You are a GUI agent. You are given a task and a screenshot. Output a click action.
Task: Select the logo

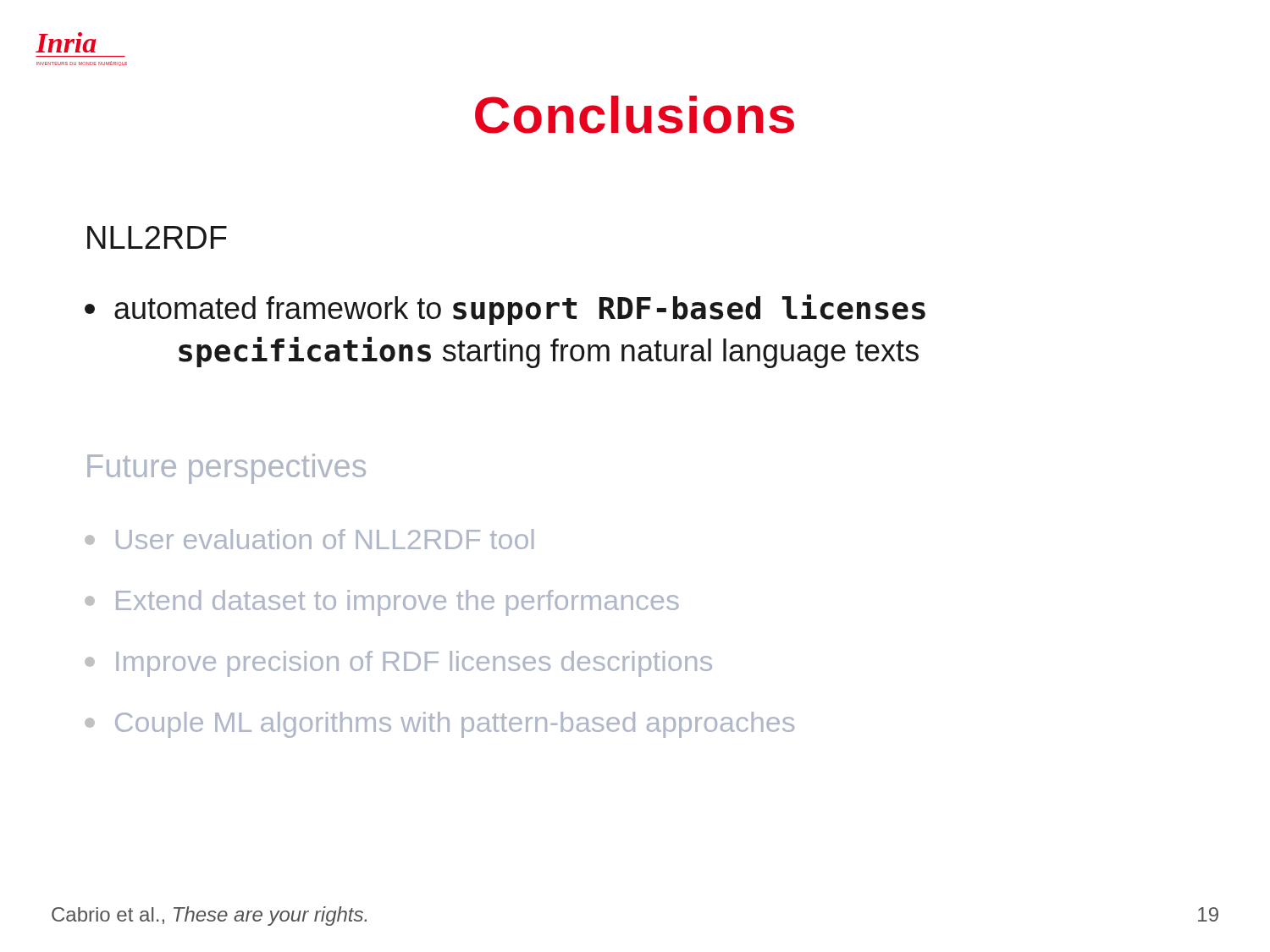tap(80, 49)
